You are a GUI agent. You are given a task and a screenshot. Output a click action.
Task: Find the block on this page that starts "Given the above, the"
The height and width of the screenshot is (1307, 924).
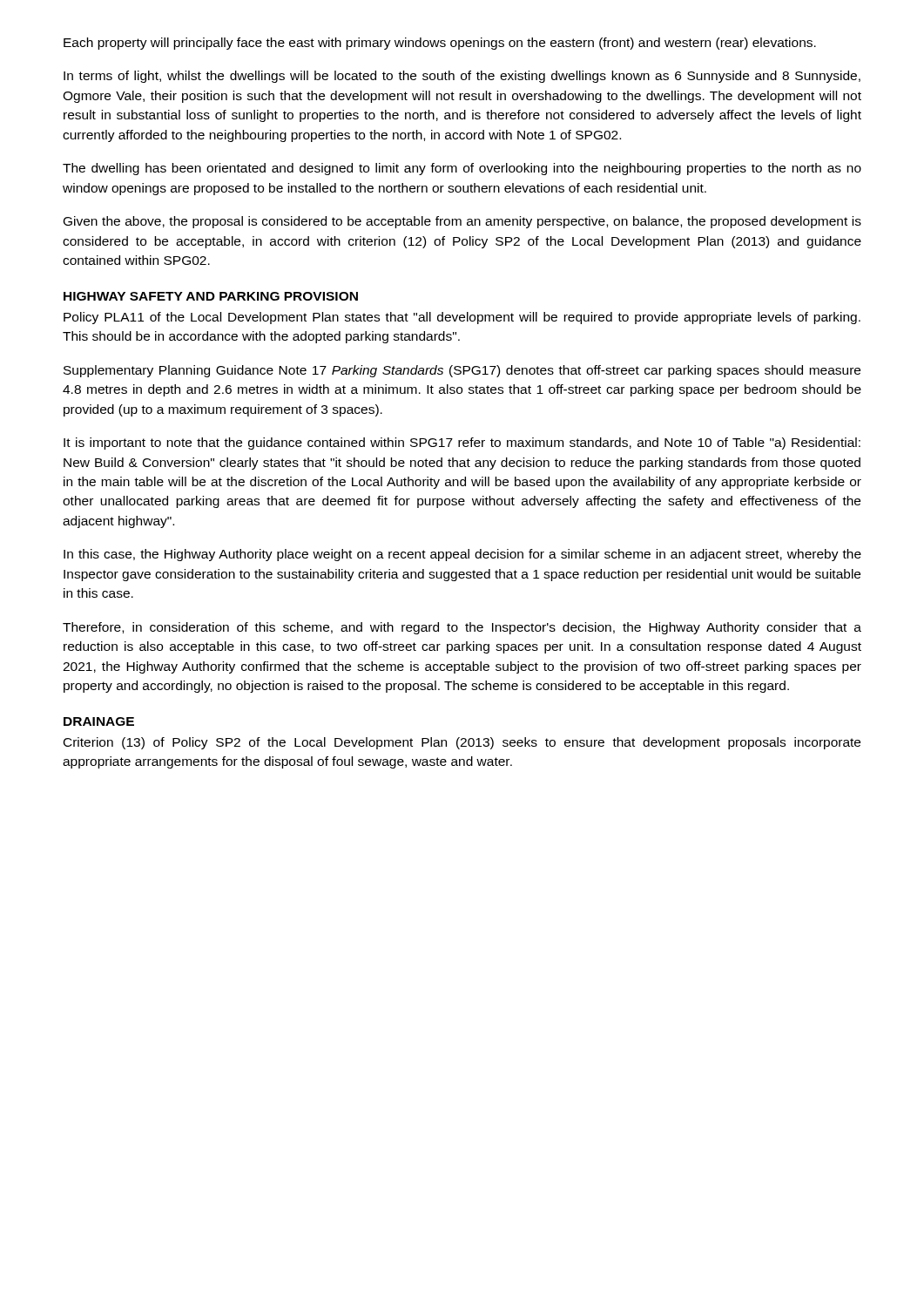pos(462,241)
